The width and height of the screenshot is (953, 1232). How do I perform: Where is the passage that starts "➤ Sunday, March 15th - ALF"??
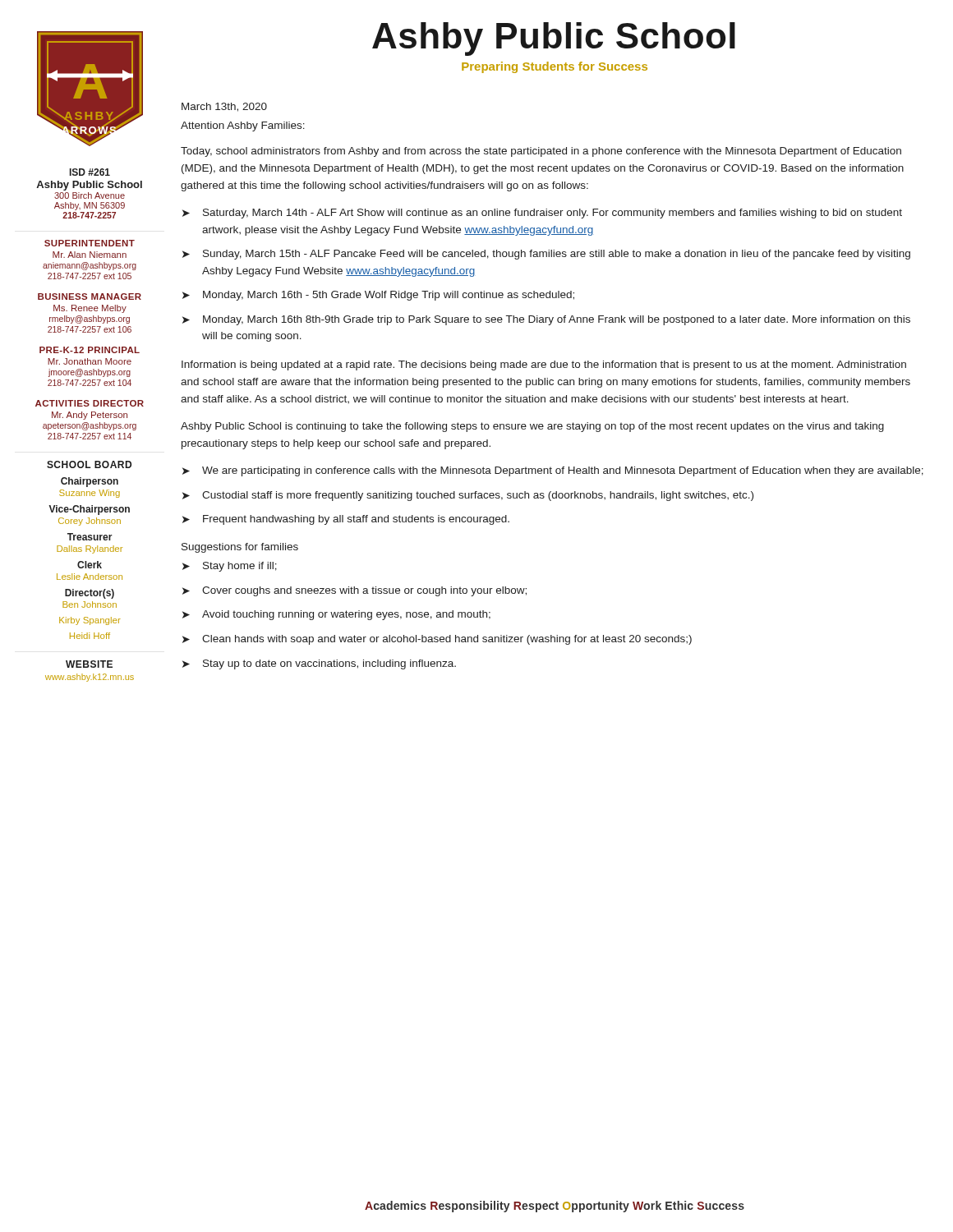555,263
